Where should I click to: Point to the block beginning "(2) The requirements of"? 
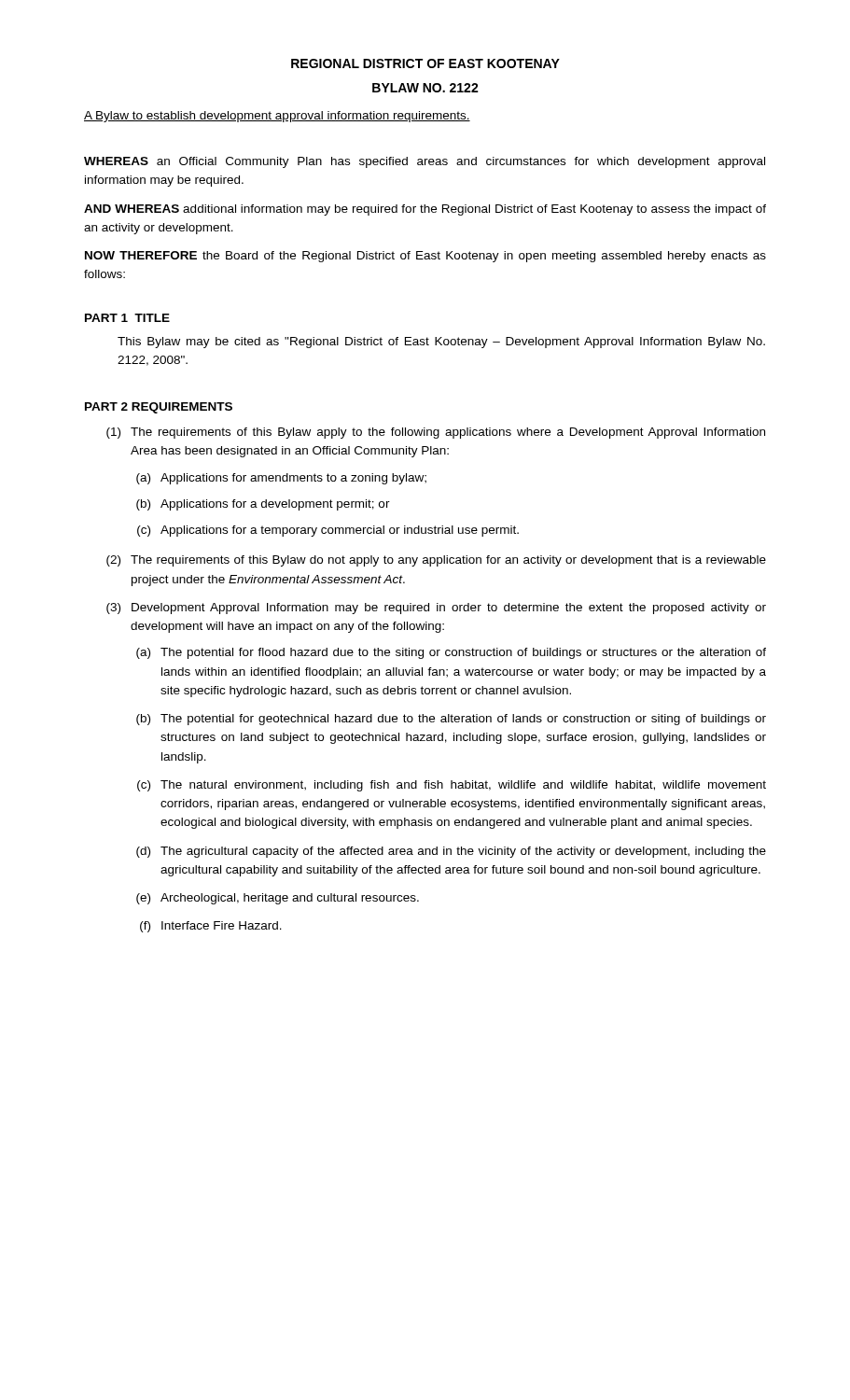tap(425, 570)
